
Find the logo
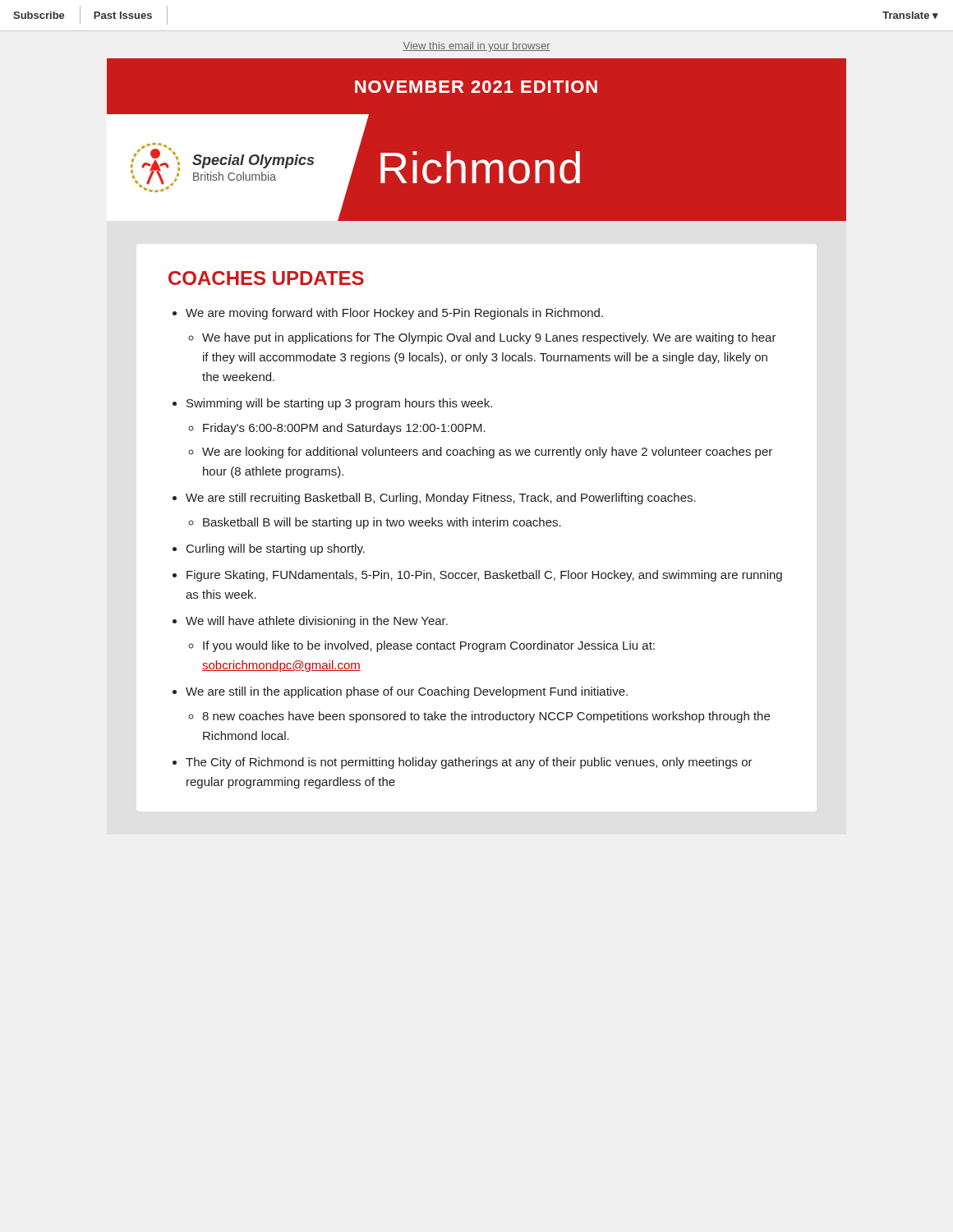pyautogui.click(x=476, y=168)
